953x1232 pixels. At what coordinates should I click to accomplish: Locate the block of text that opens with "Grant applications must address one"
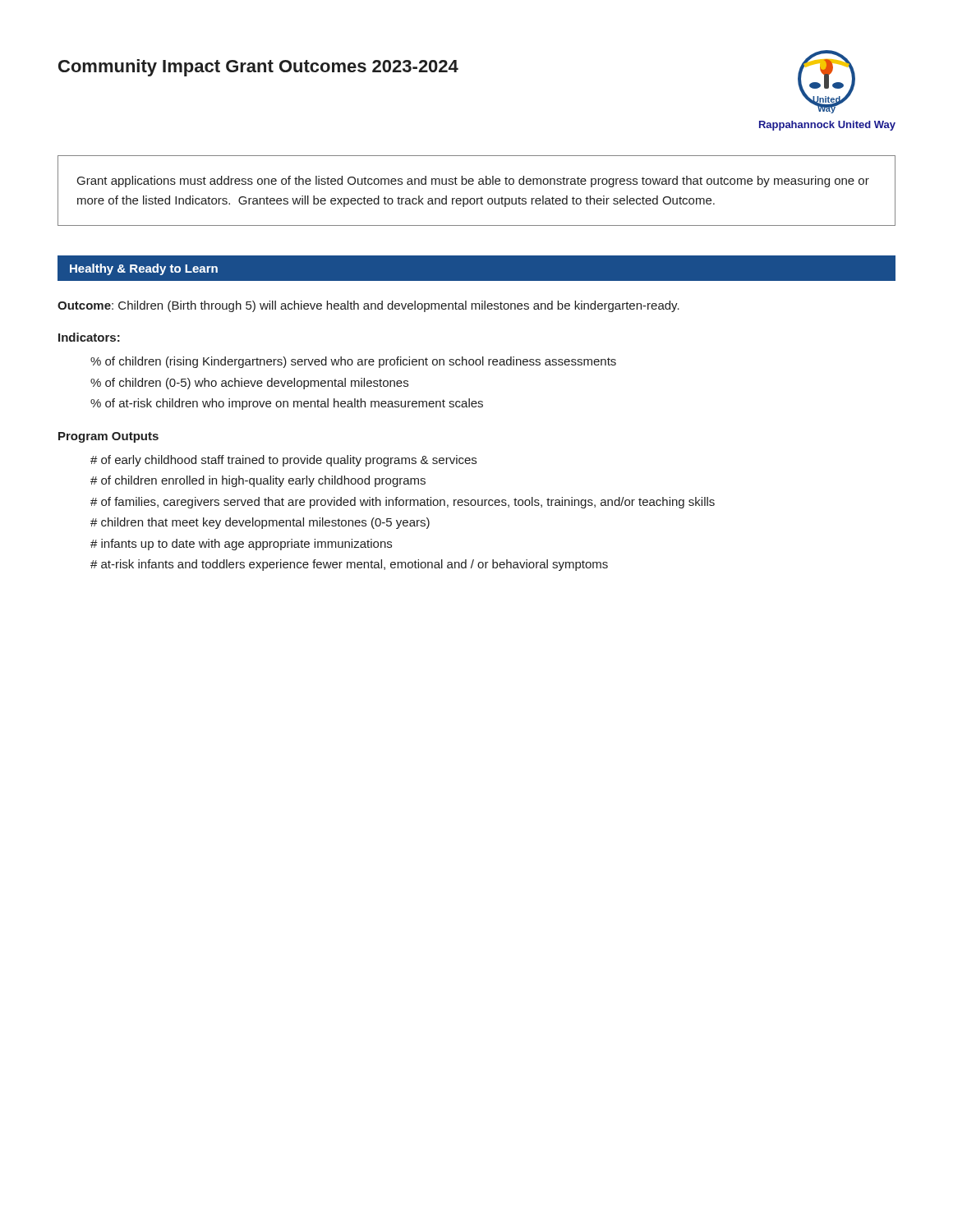[x=473, y=190]
